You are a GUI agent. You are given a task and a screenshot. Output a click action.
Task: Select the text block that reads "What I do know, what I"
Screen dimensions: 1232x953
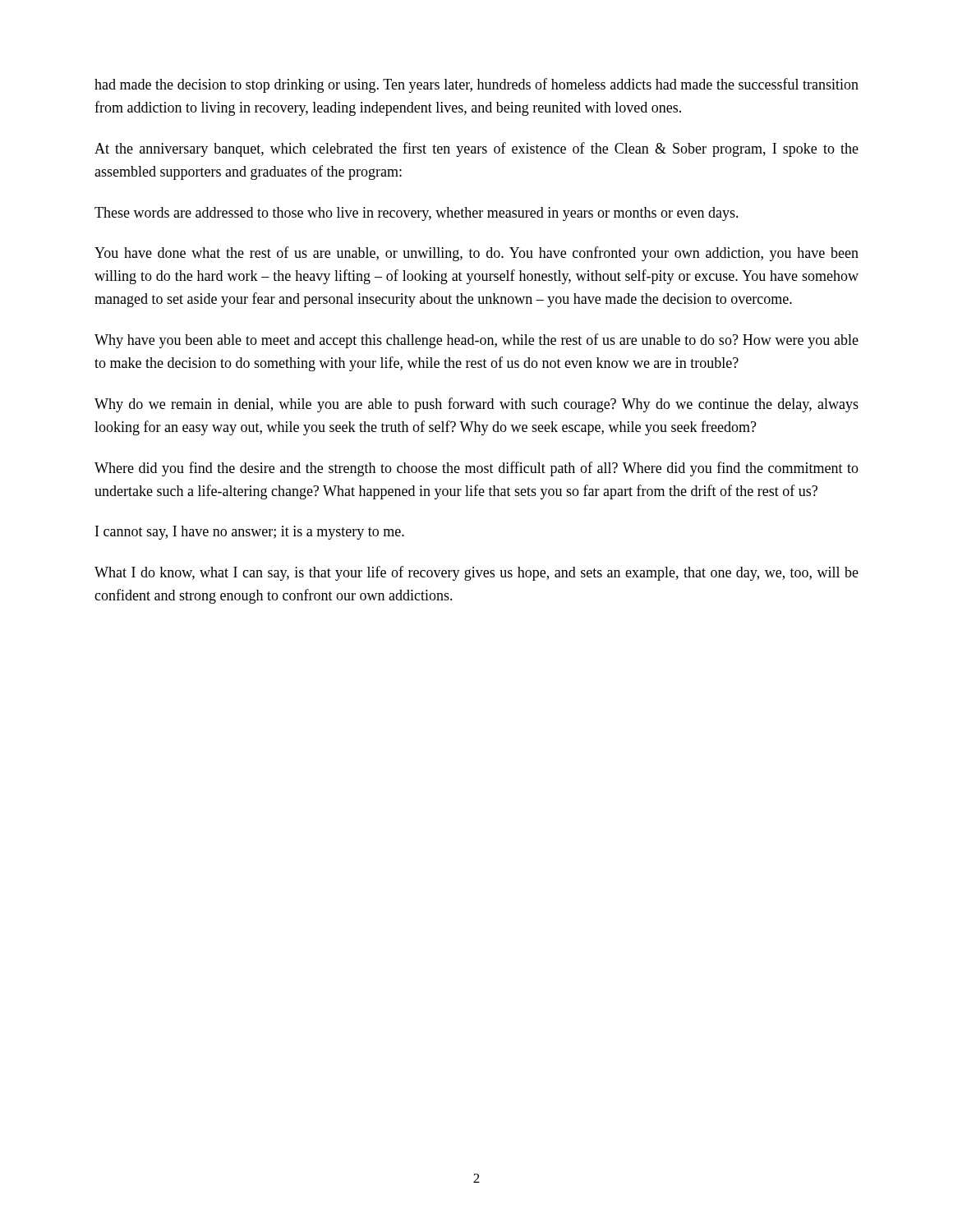(x=476, y=584)
